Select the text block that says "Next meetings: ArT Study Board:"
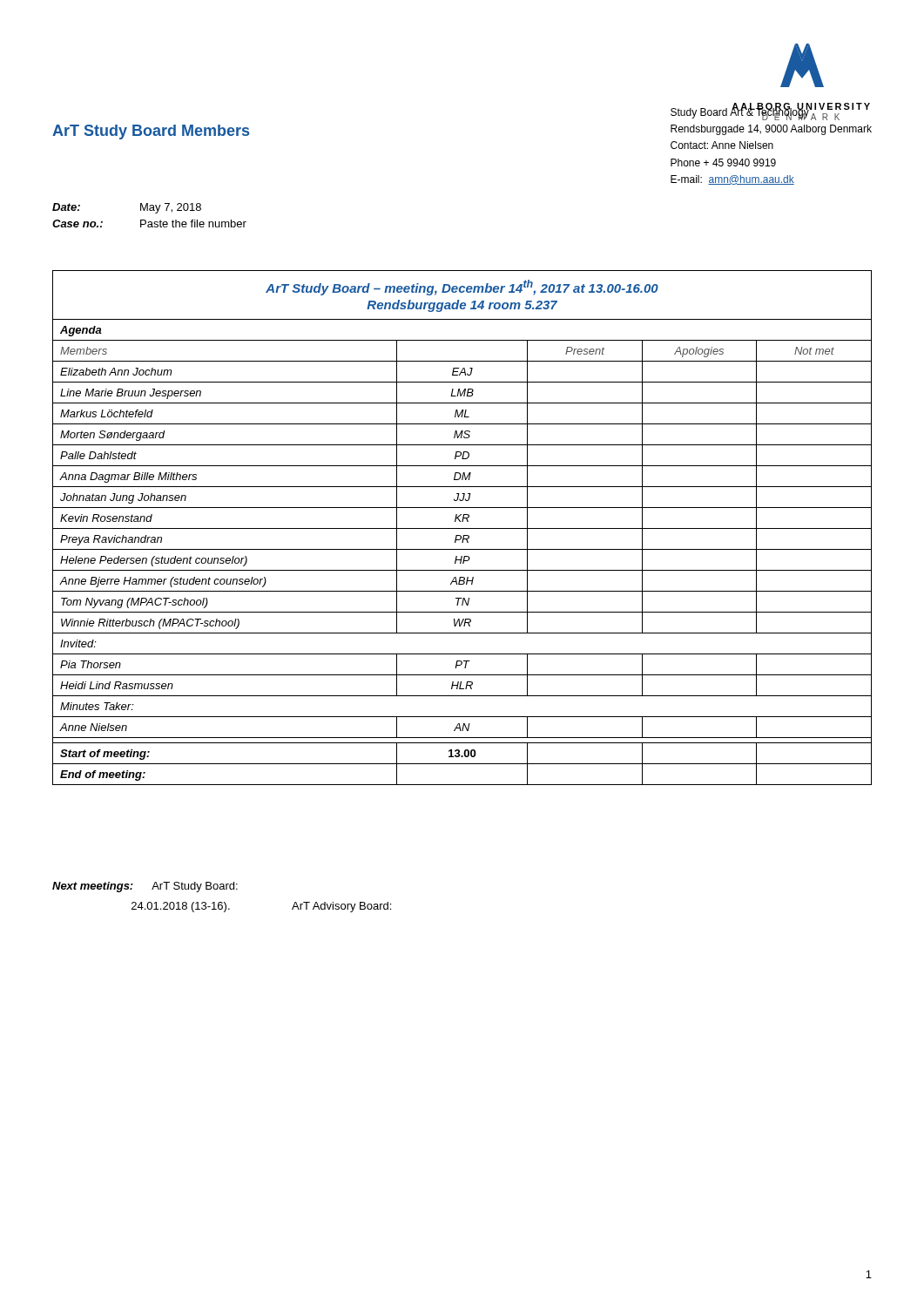Screen dimensions: 1307x924 pyautogui.click(x=145, y=896)
